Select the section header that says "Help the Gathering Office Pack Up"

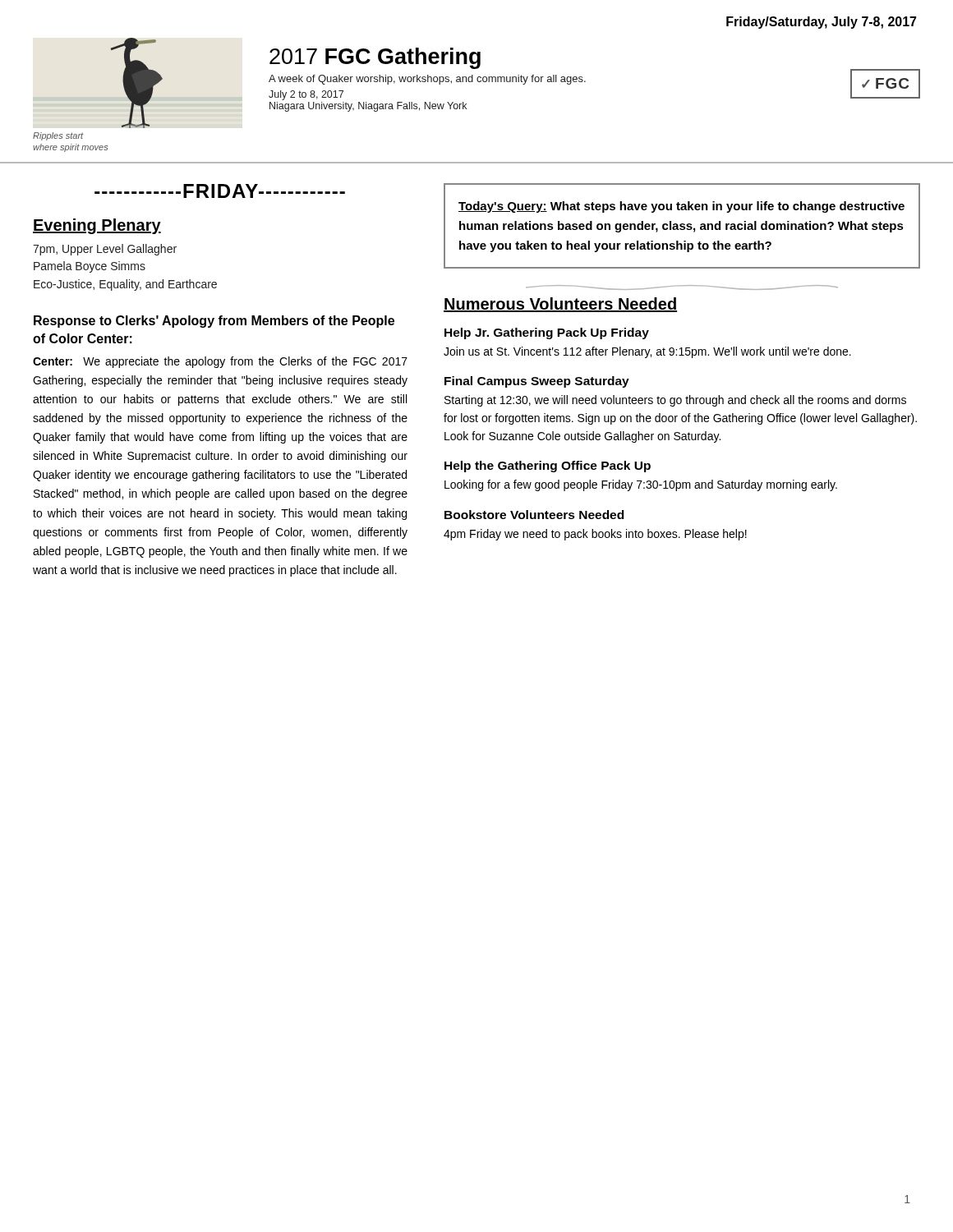click(547, 466)
